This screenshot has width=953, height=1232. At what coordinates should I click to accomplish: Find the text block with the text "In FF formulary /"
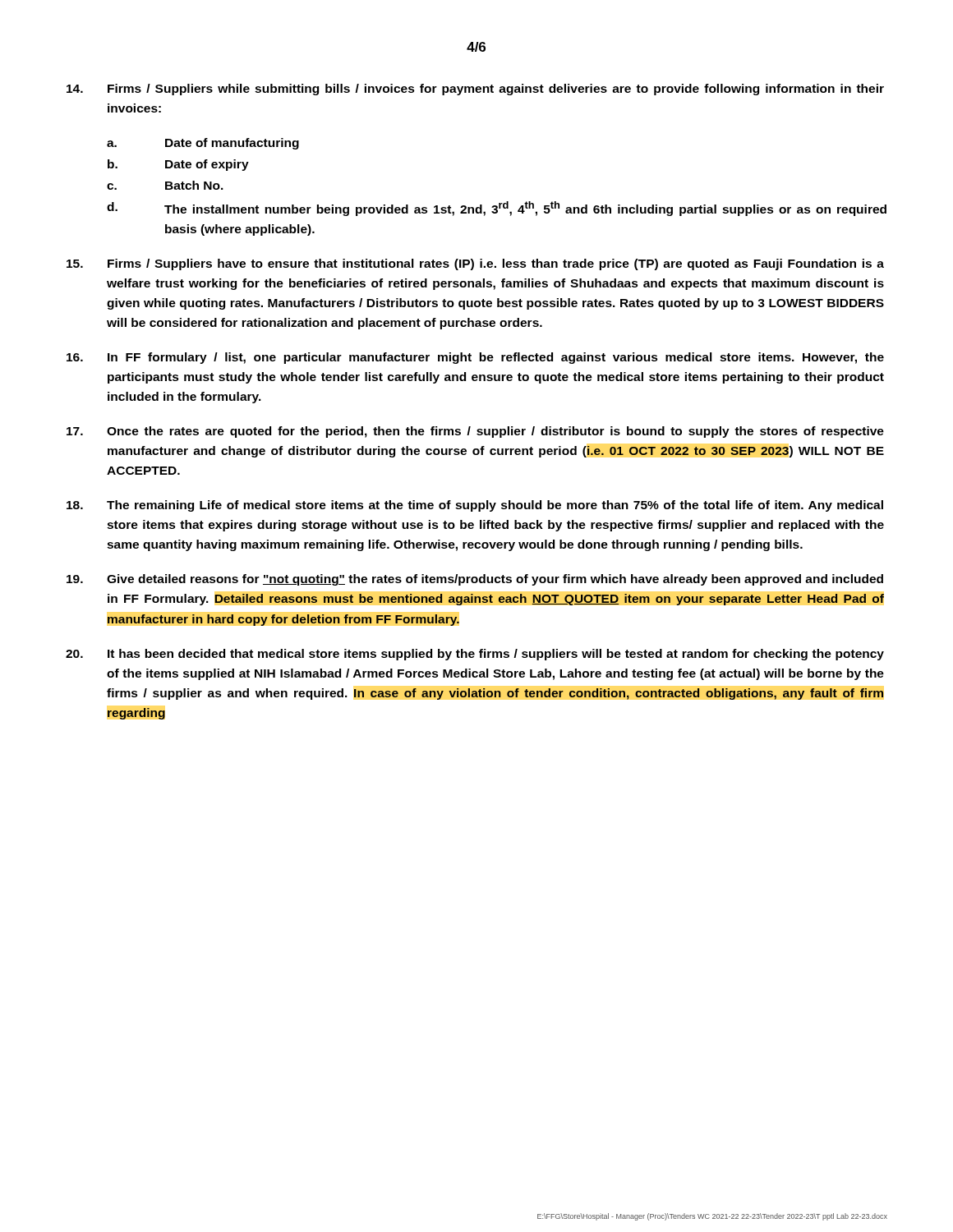click(x=475, y=377)
